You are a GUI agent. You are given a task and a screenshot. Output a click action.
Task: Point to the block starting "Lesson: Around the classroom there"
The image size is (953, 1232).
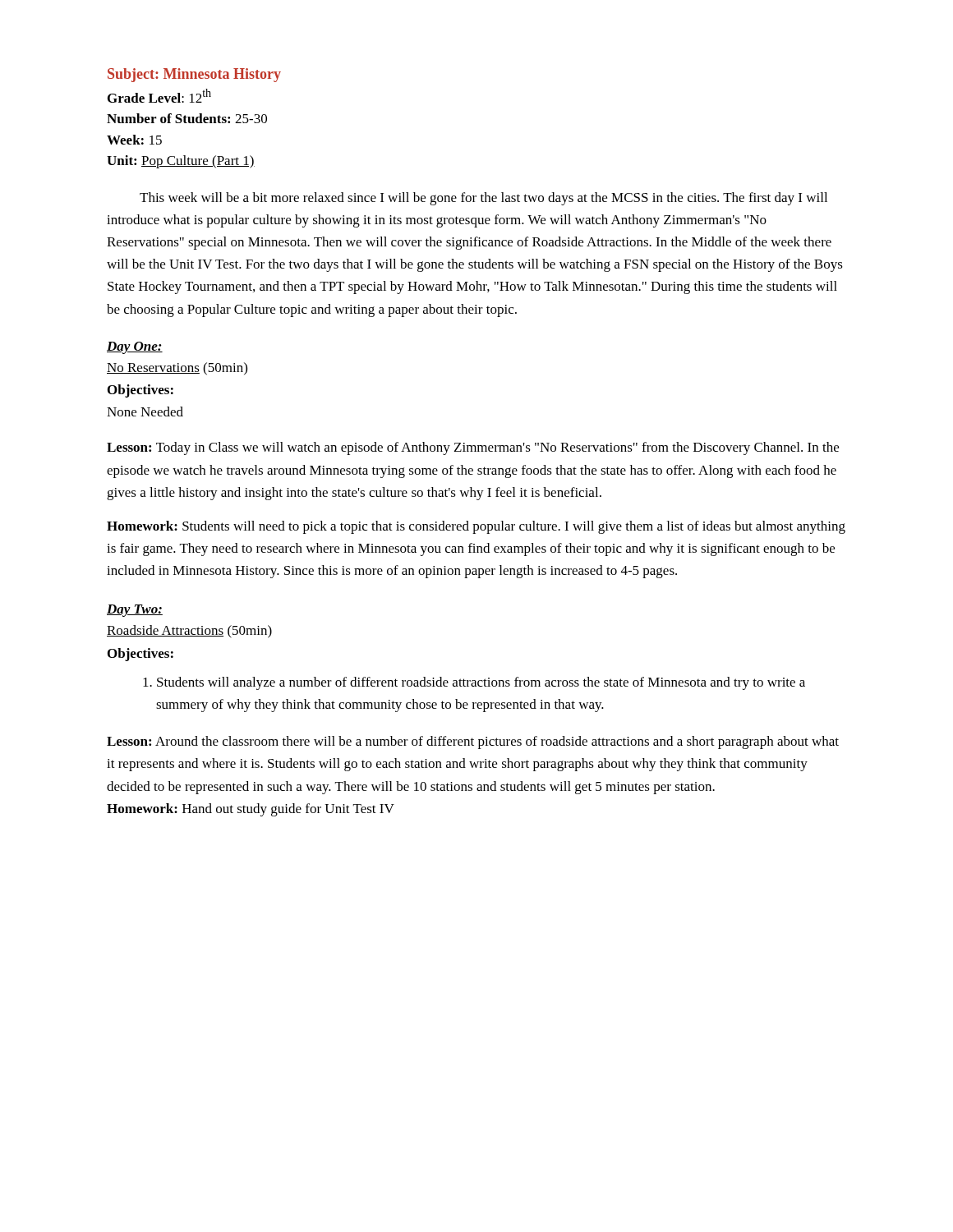coord(473,775)
